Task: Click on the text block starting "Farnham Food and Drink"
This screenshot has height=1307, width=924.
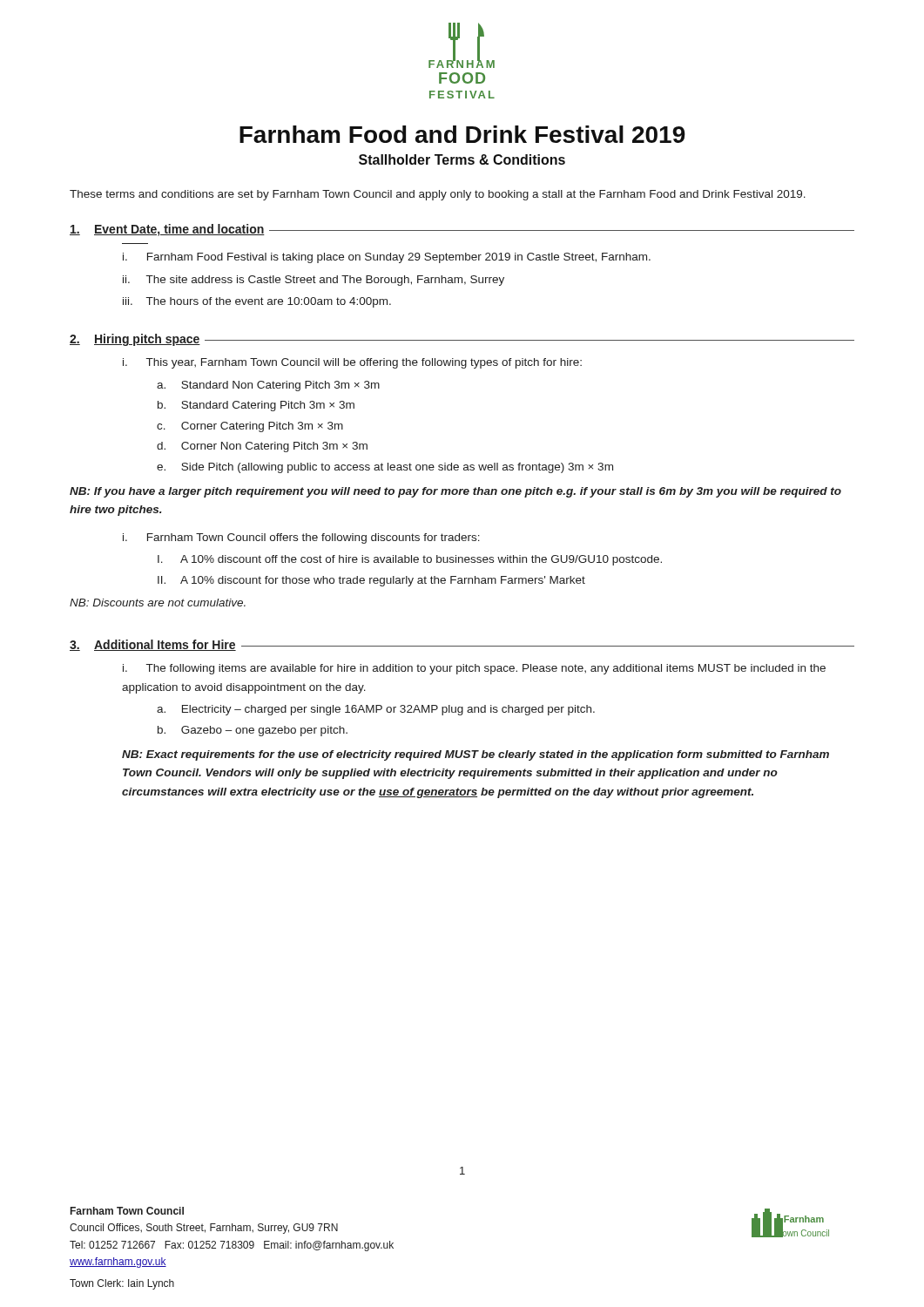Action: (462, 135)
